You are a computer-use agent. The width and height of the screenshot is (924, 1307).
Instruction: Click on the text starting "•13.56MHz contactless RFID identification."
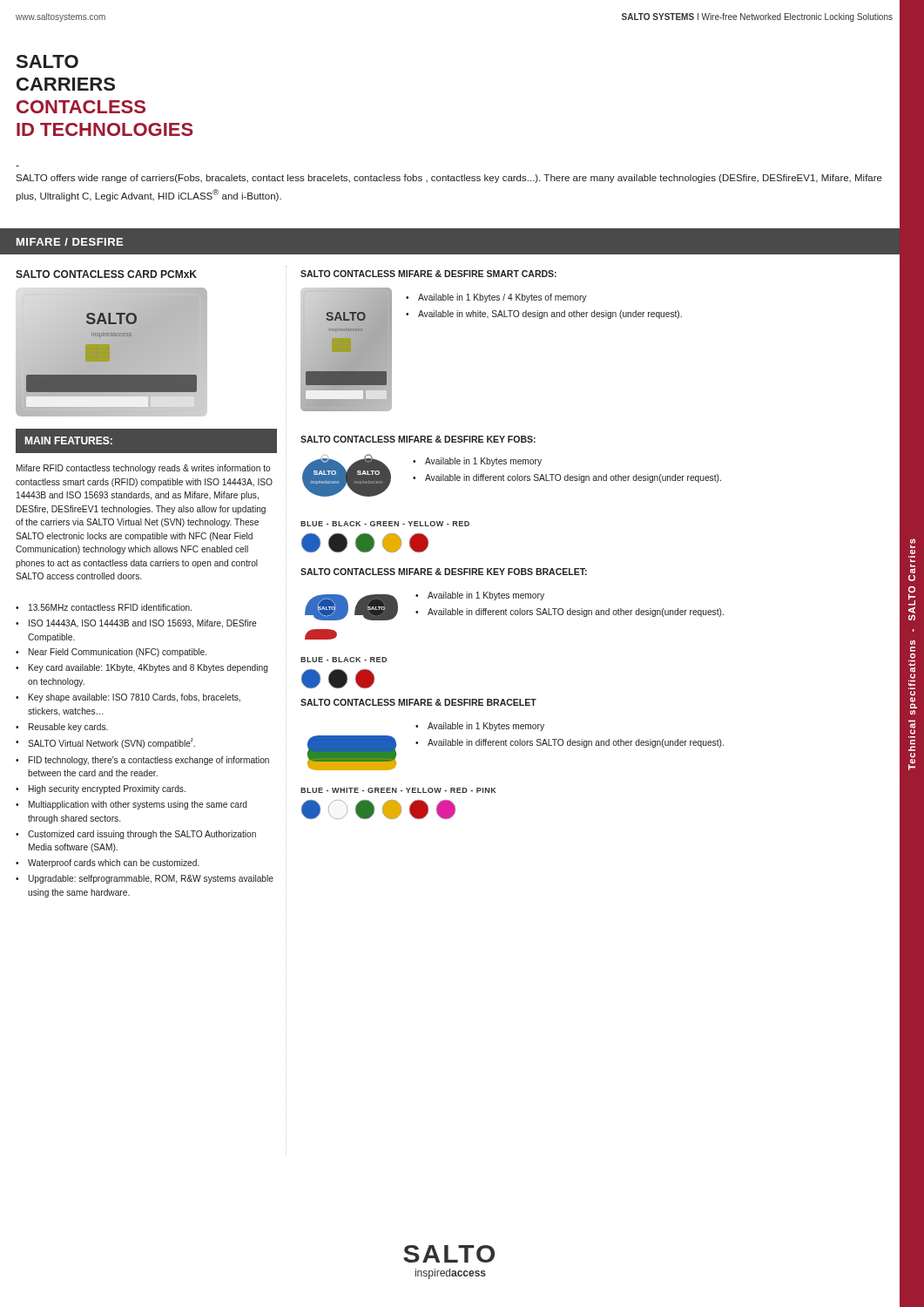click(x=104, y=608)
